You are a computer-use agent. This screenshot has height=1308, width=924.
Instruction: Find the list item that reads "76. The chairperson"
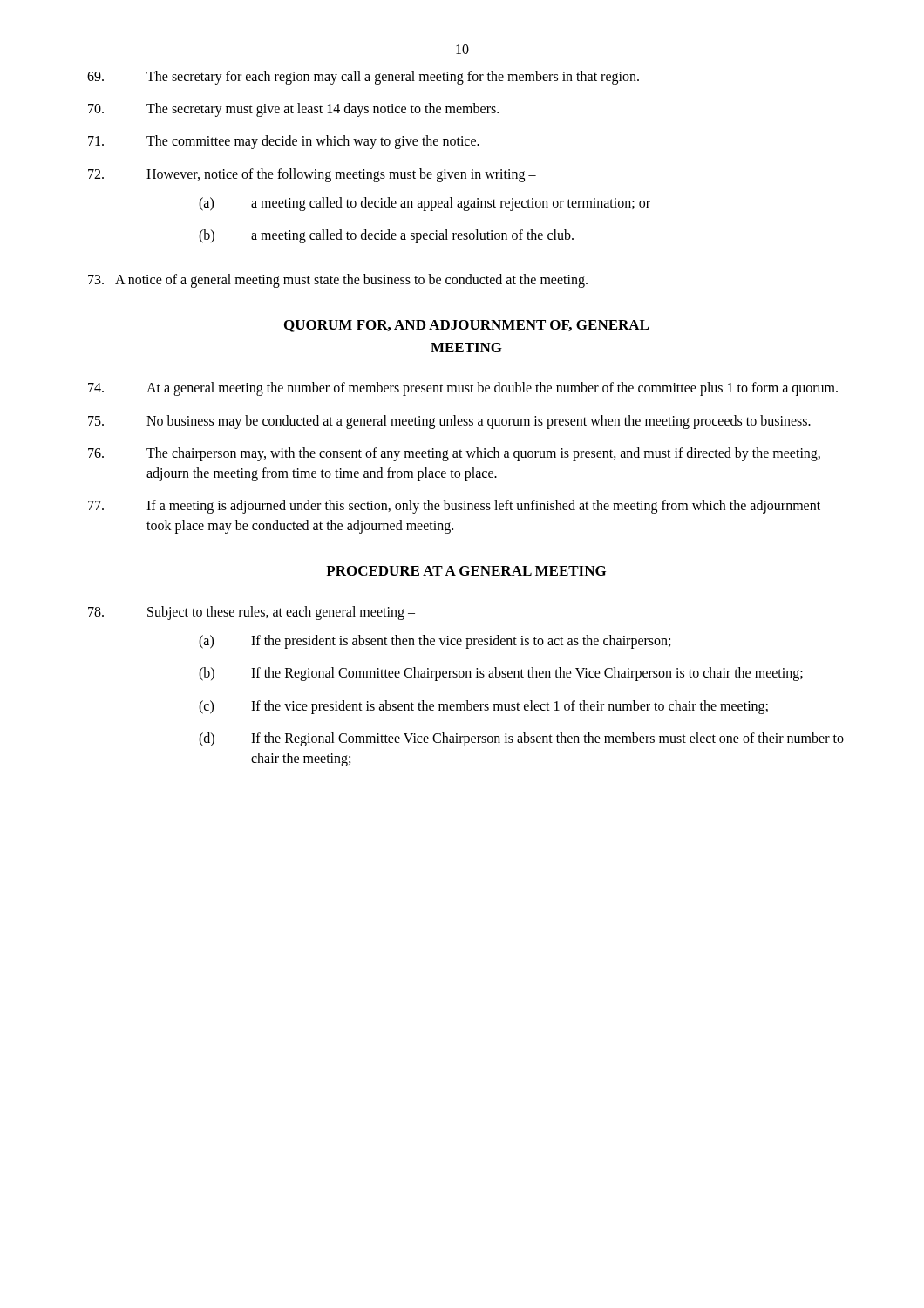coord(466,463)
